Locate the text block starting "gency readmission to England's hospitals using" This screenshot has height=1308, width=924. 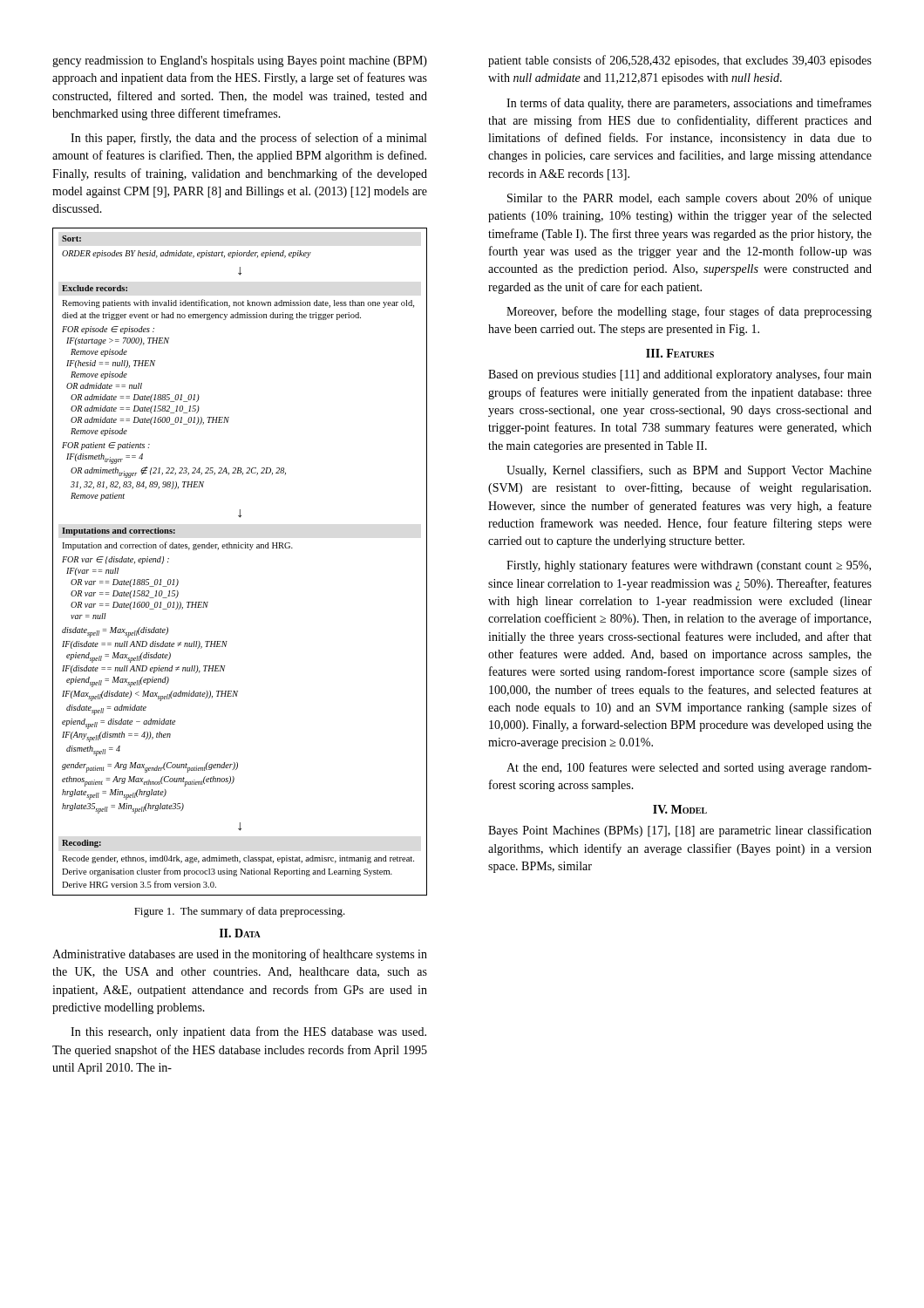240,88
